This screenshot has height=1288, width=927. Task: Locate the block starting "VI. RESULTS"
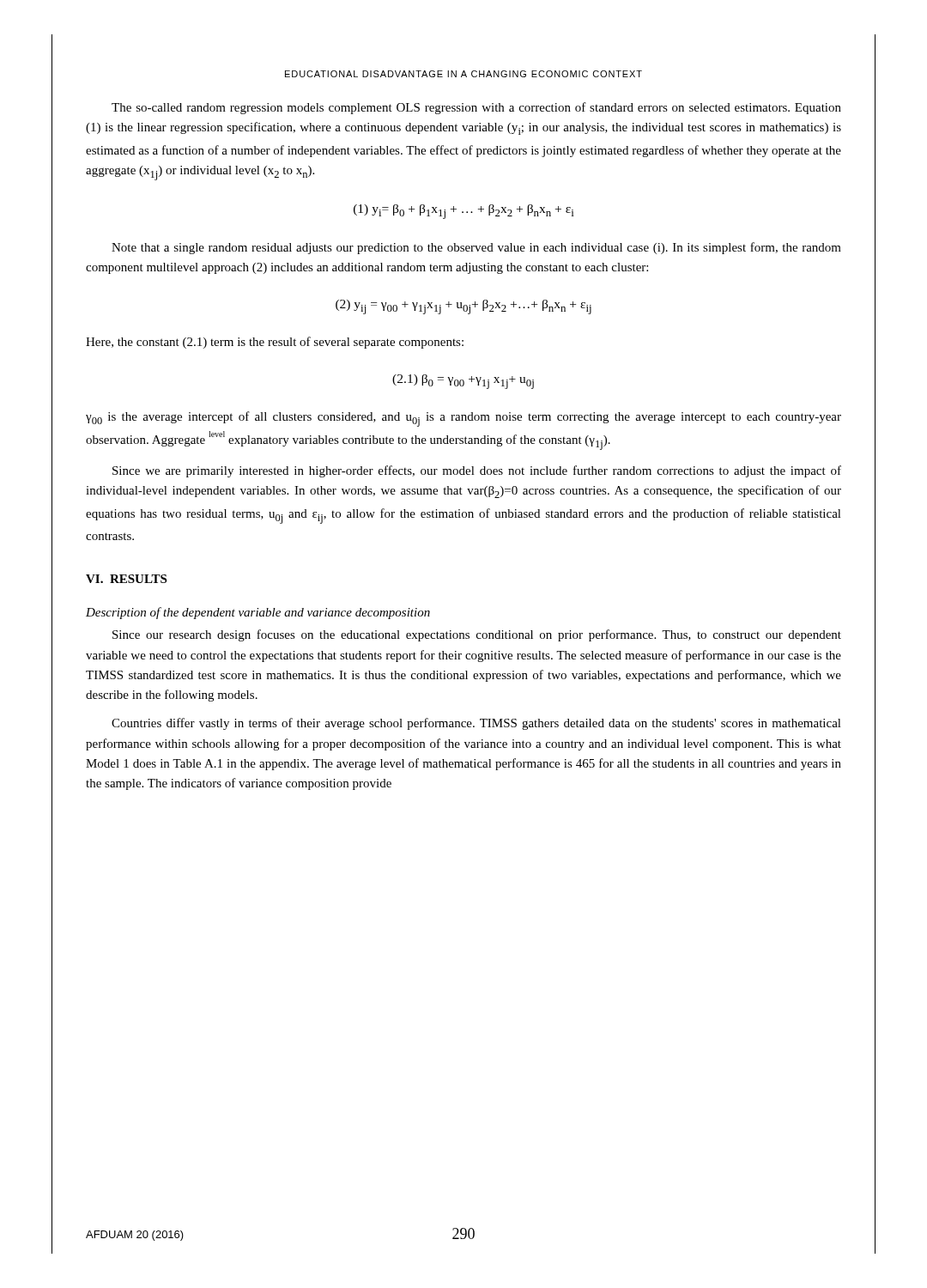pos(127,579)
